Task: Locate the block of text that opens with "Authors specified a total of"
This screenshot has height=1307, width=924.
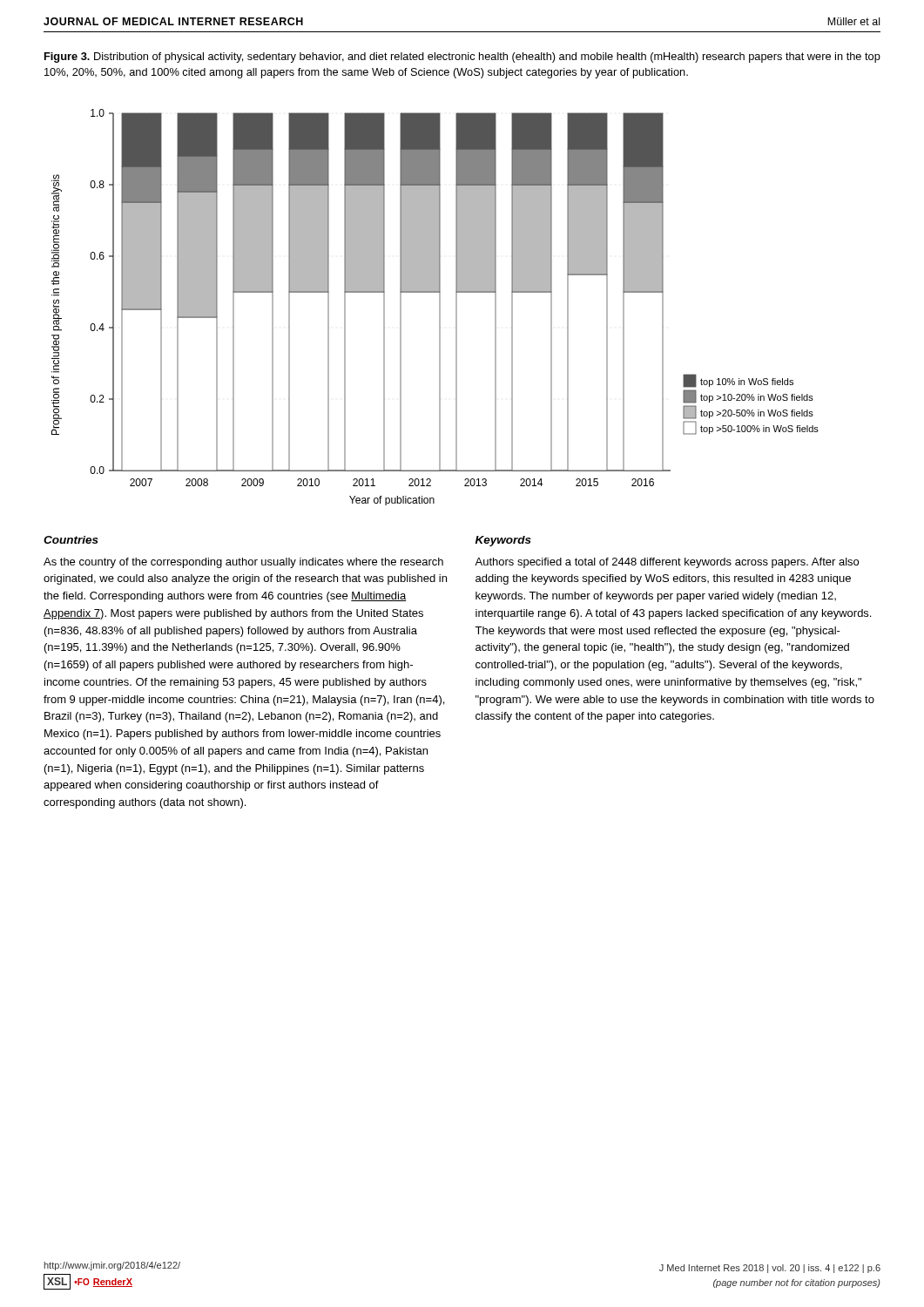Action: pyautogui.click(x=675, y=639)
